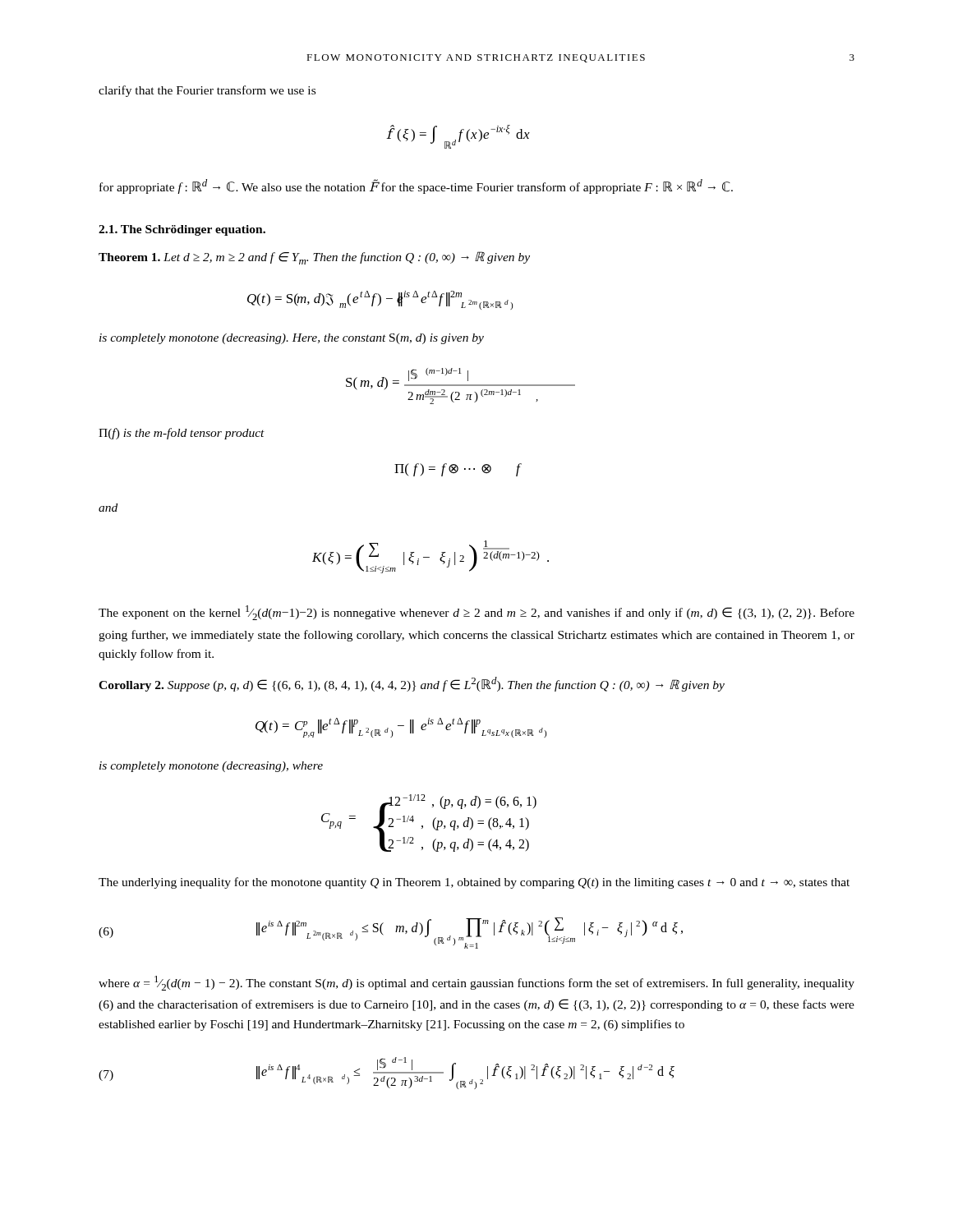Where is the passage that starts "is completely monotone (decreasing). Here, the constant"?
953x1232 pixels.
[291, 337]
